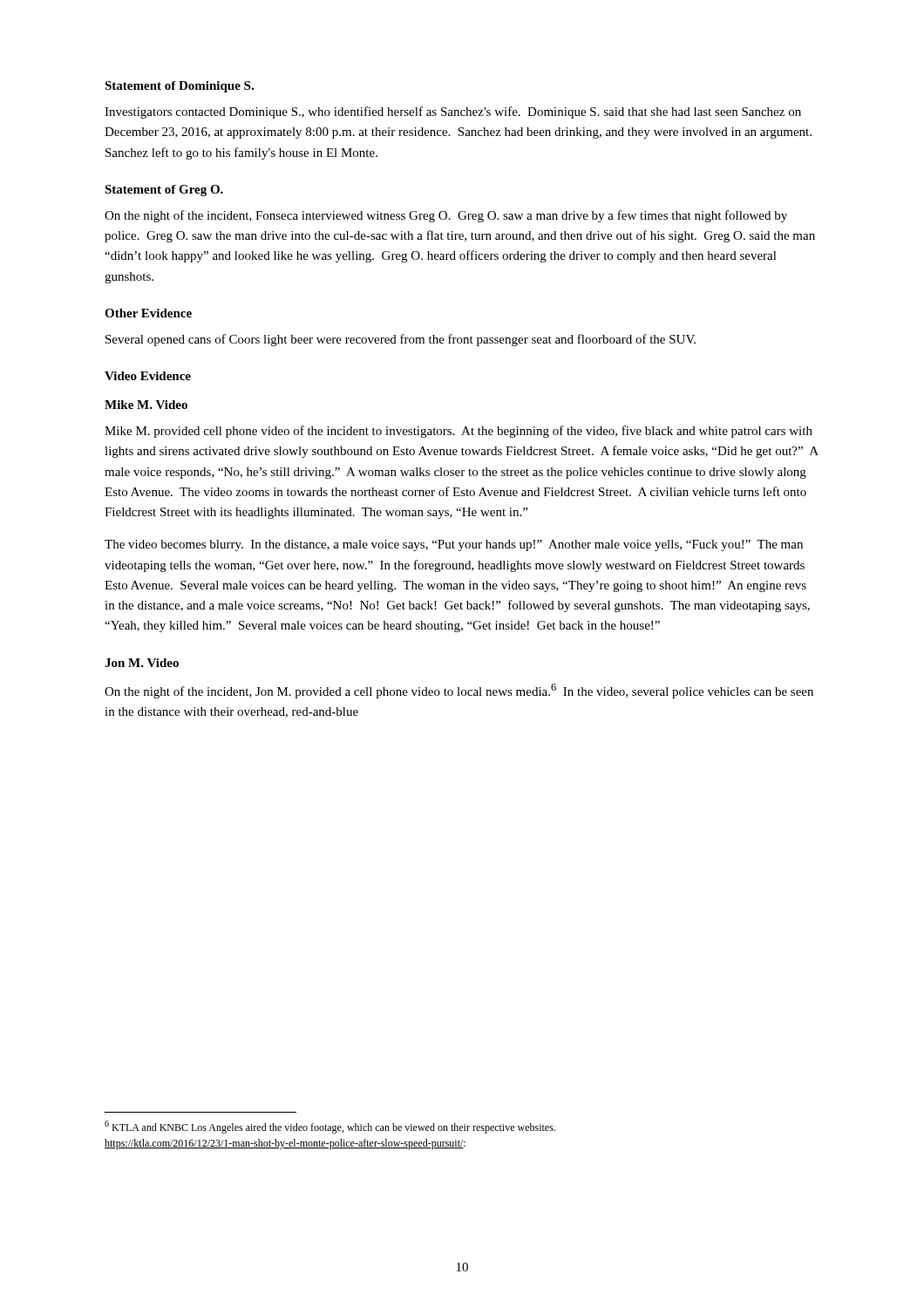Point to the element starting "Statement of Dominique"

pyautogui.click(x=179, y=85)
